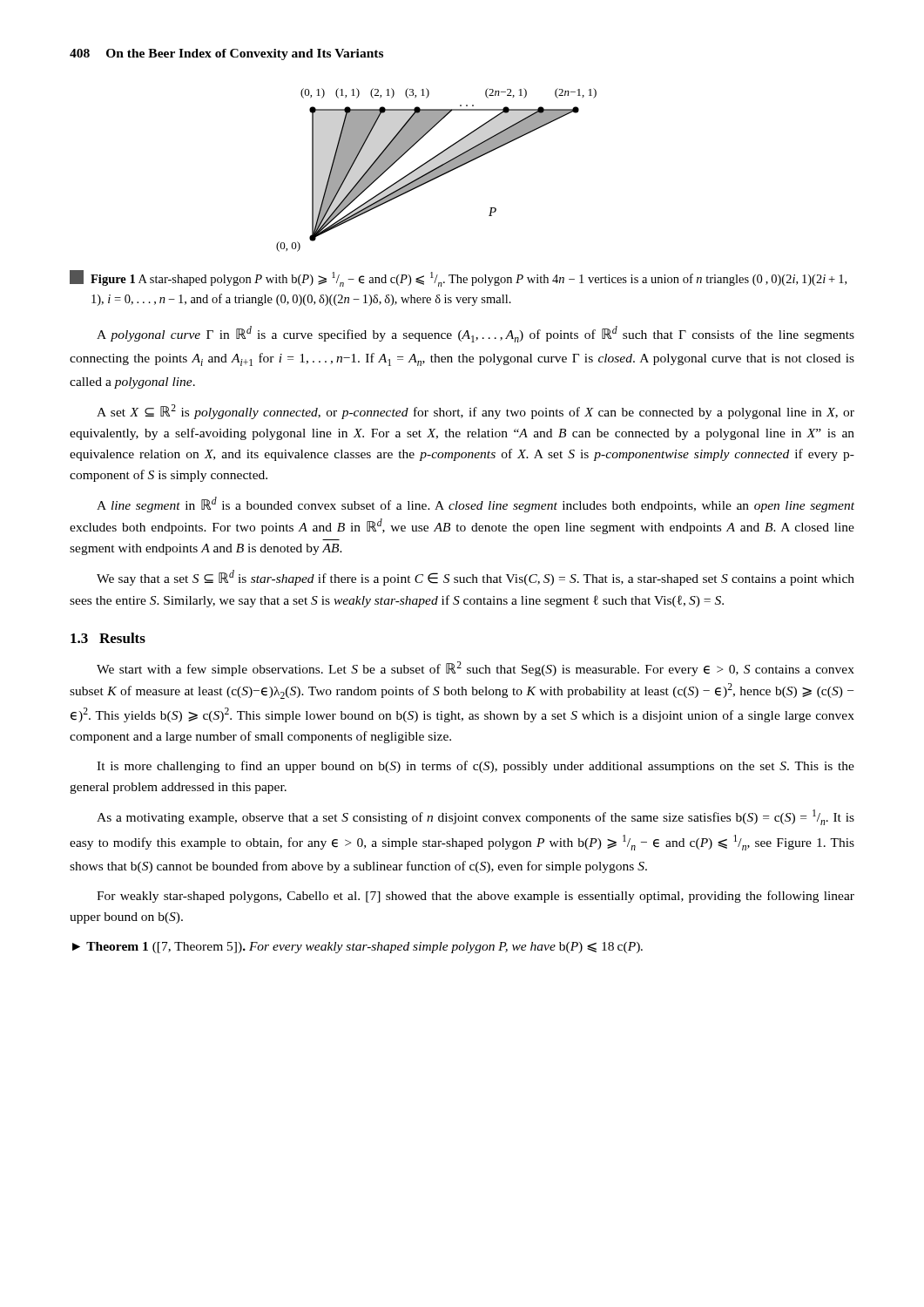This screenshot has height=1307, width=924.
Task: Point to the block beginning "We say that"
Action: (x=462, y=589)
